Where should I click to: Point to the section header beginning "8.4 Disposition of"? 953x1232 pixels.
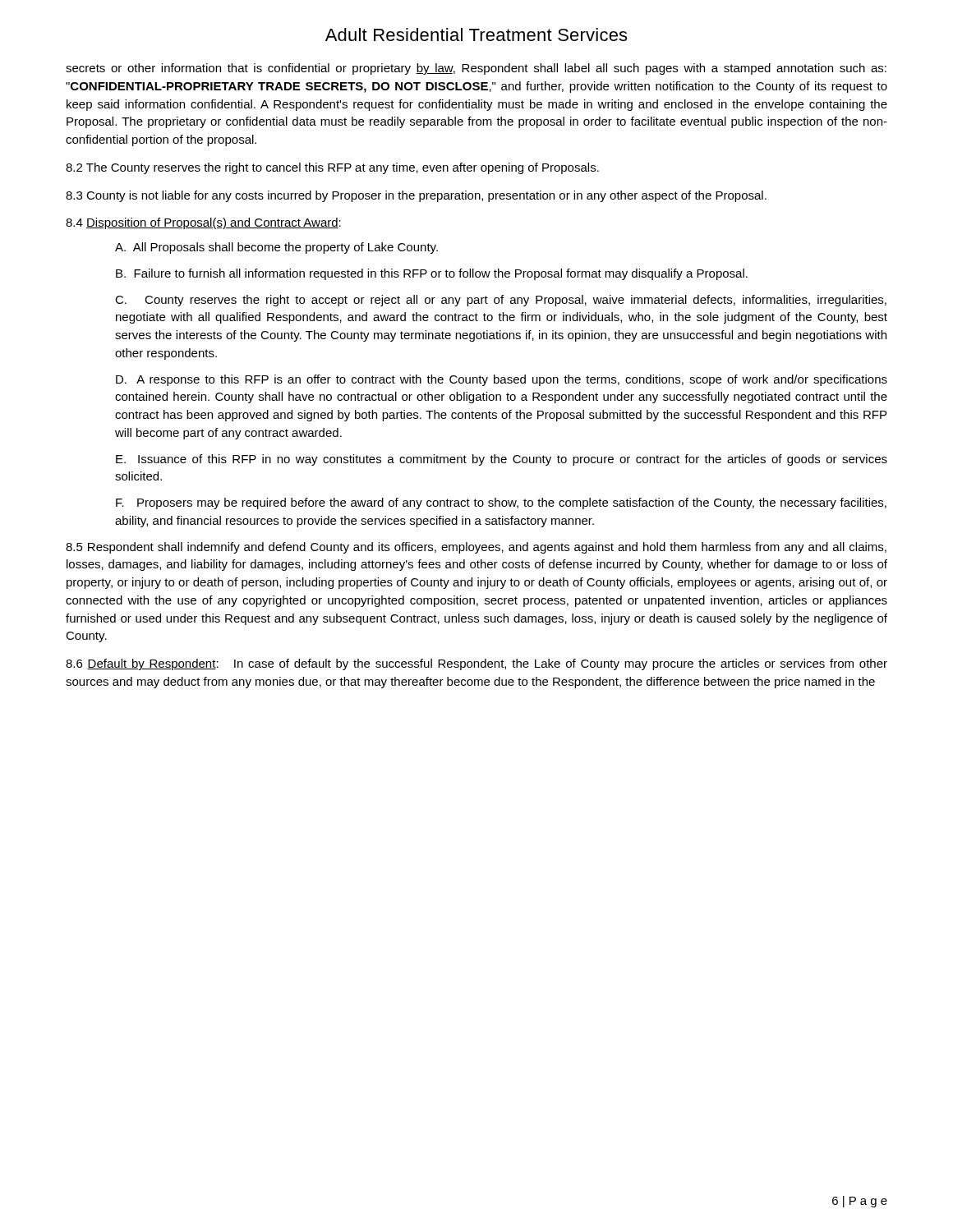[204, 222]
